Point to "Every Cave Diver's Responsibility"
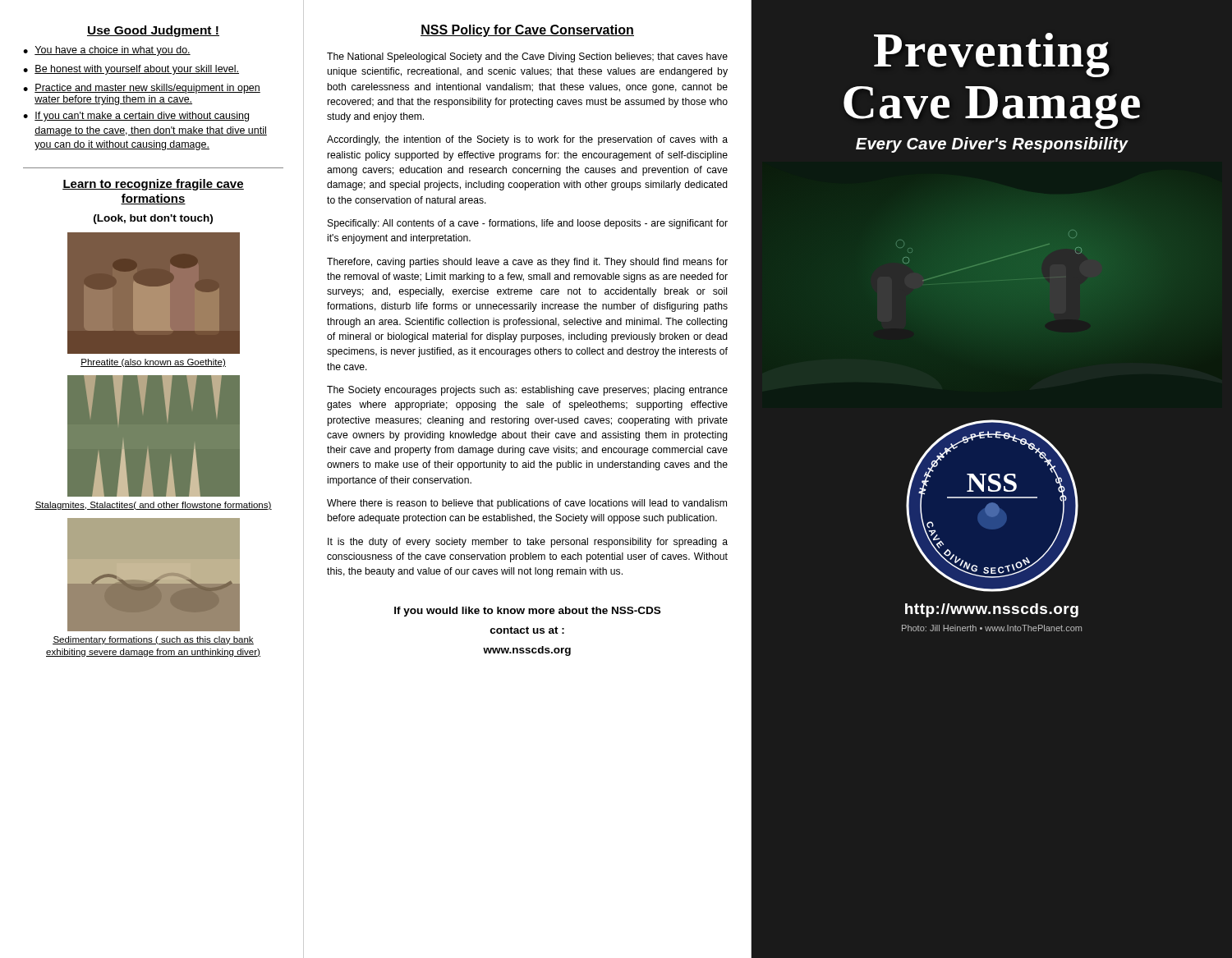The width and height of the screenshot is (1232, 958). click(992, 144)
